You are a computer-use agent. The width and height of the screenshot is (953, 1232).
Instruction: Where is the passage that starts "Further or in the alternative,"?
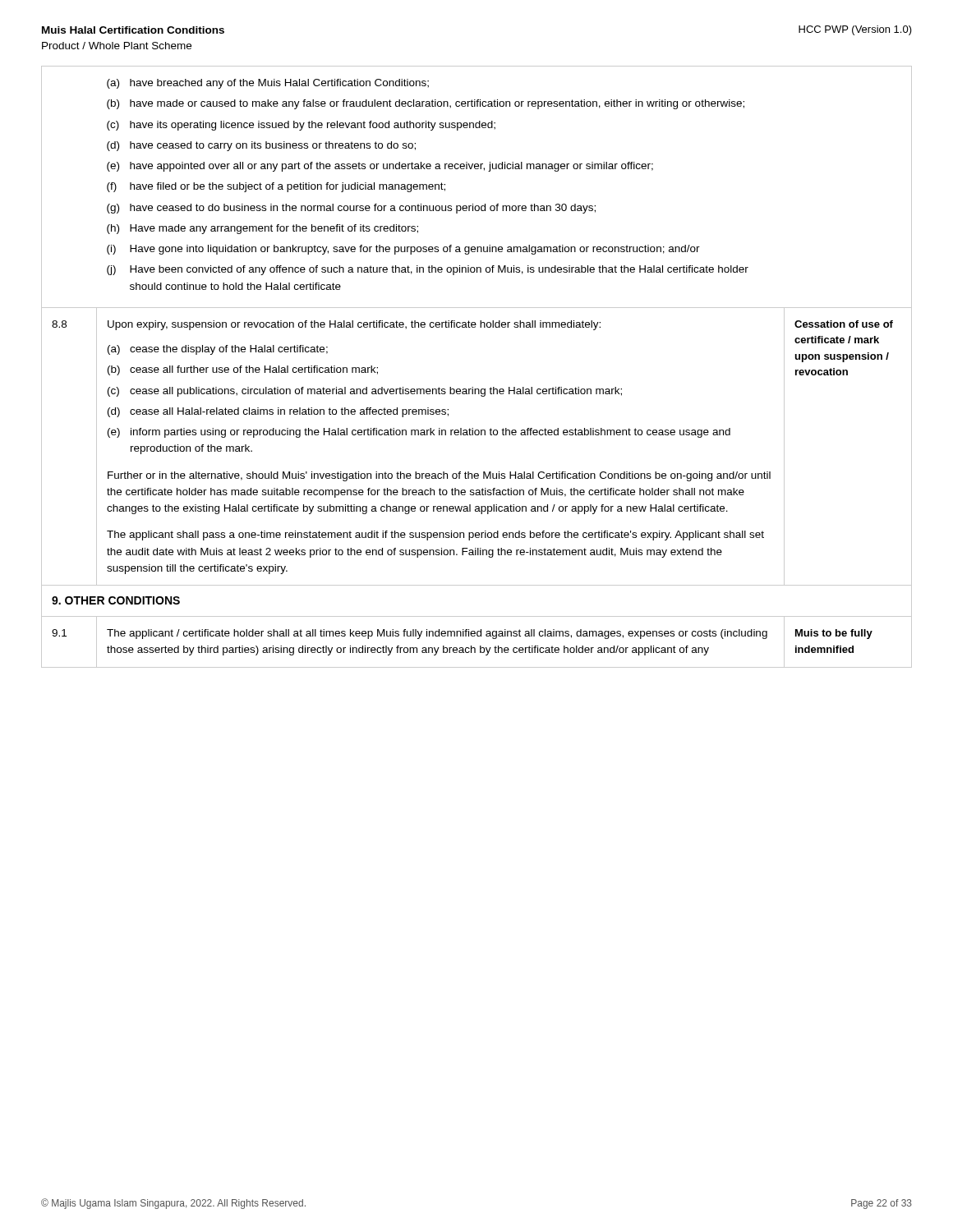[439, 491]
